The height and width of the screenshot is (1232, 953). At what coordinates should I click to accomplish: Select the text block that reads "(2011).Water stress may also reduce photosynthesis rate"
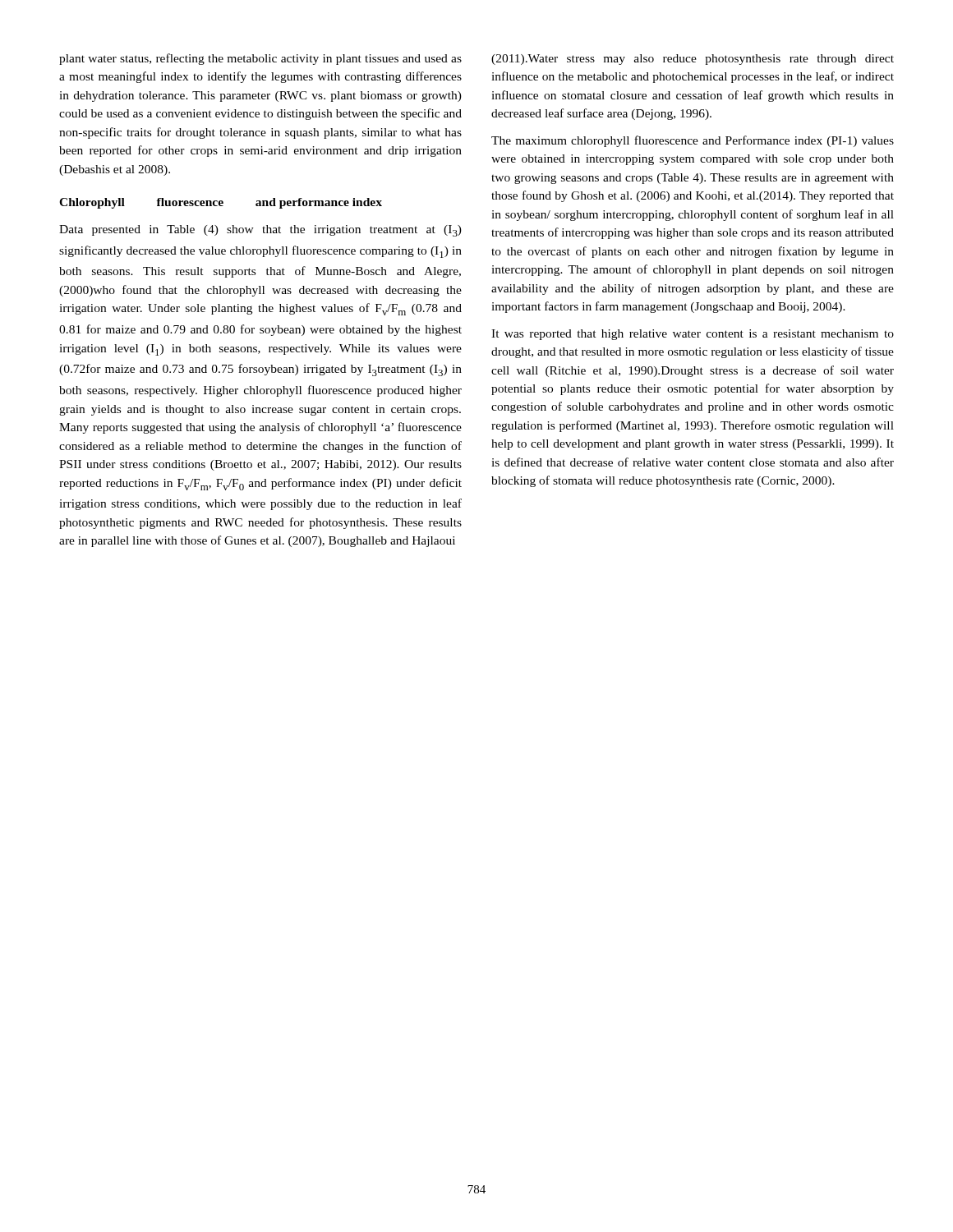coord(693,86)
